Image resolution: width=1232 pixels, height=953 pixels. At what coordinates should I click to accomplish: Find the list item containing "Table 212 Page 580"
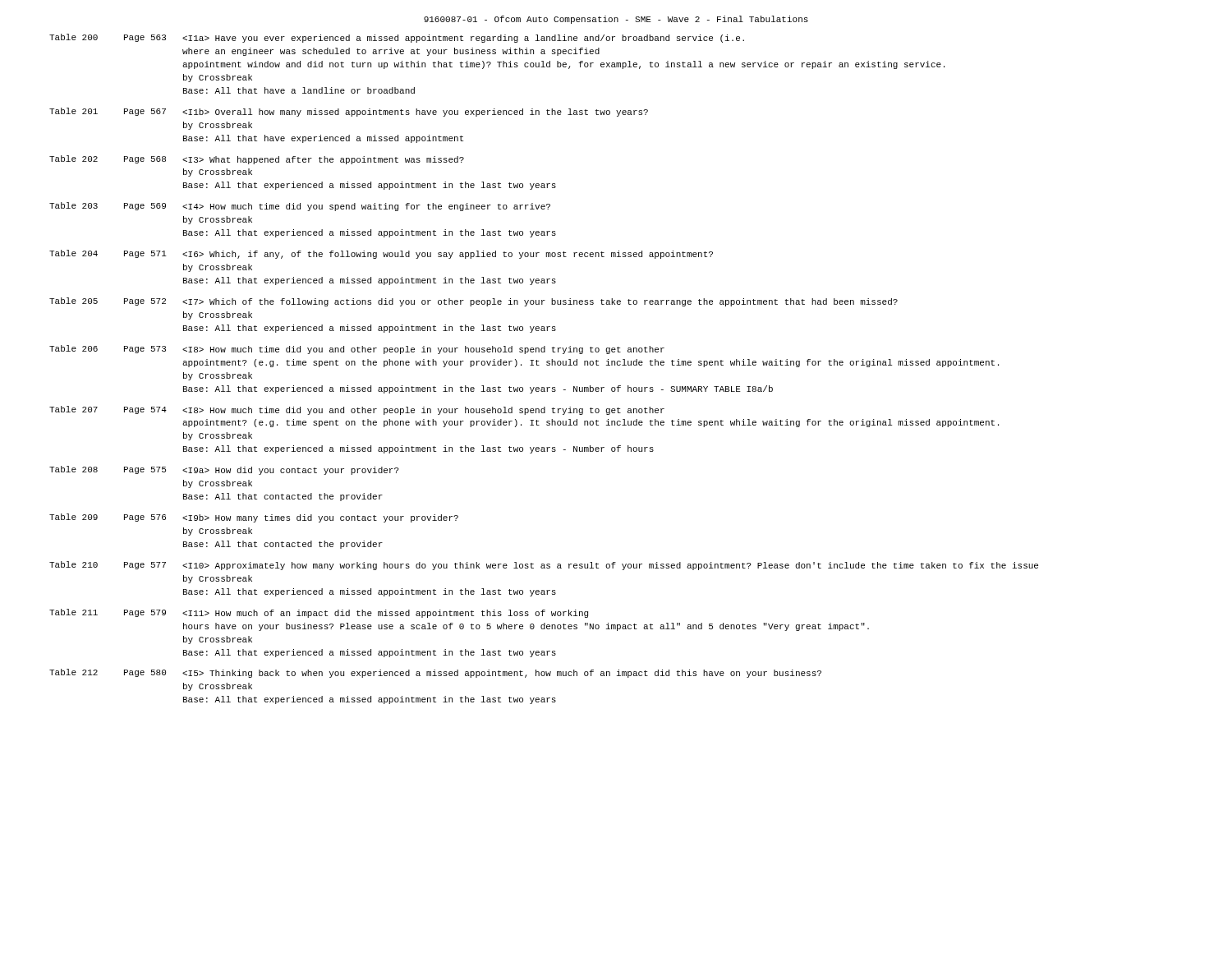pos(624,688)
